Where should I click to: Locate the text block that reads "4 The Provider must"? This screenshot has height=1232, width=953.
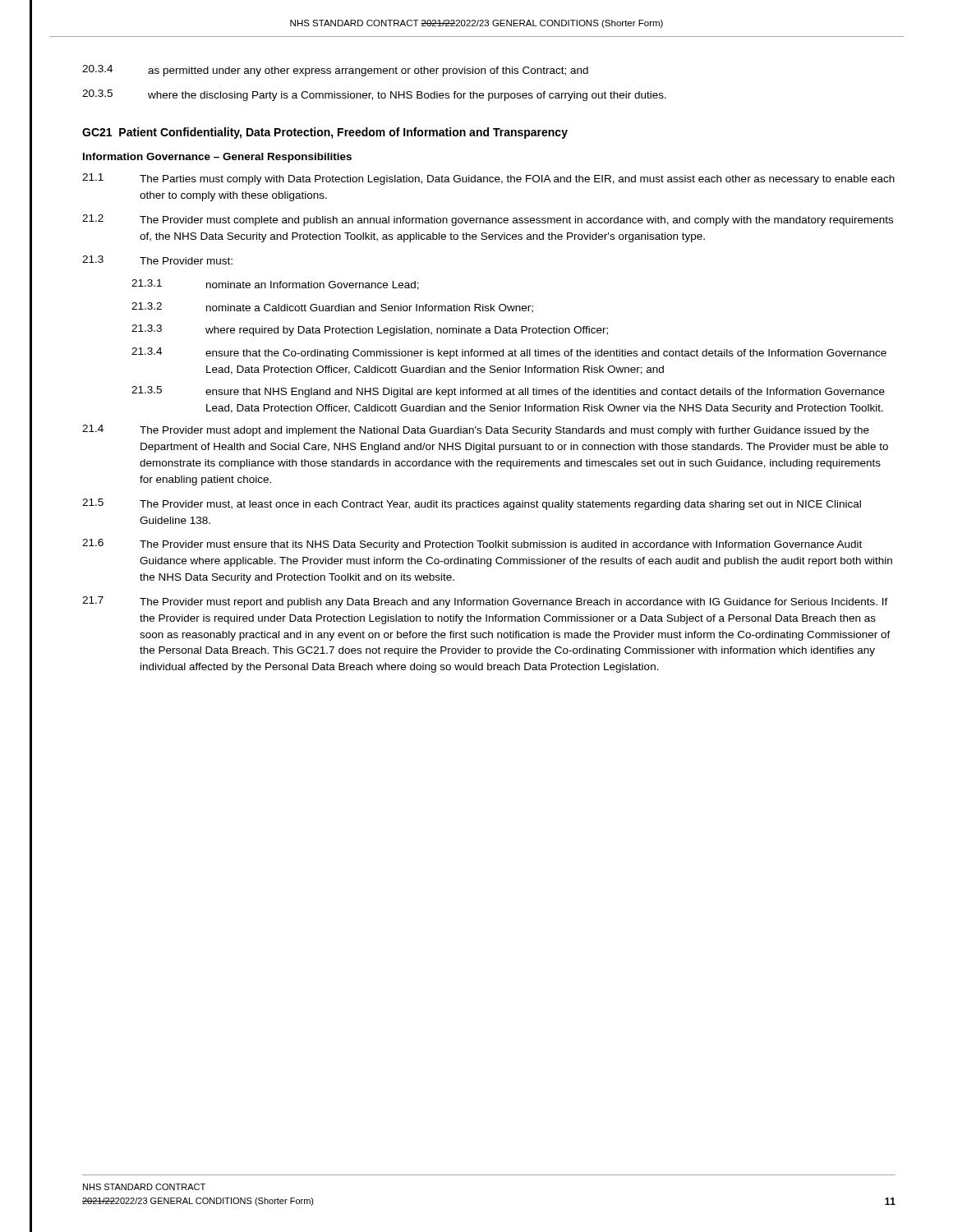tap(489, 455)
